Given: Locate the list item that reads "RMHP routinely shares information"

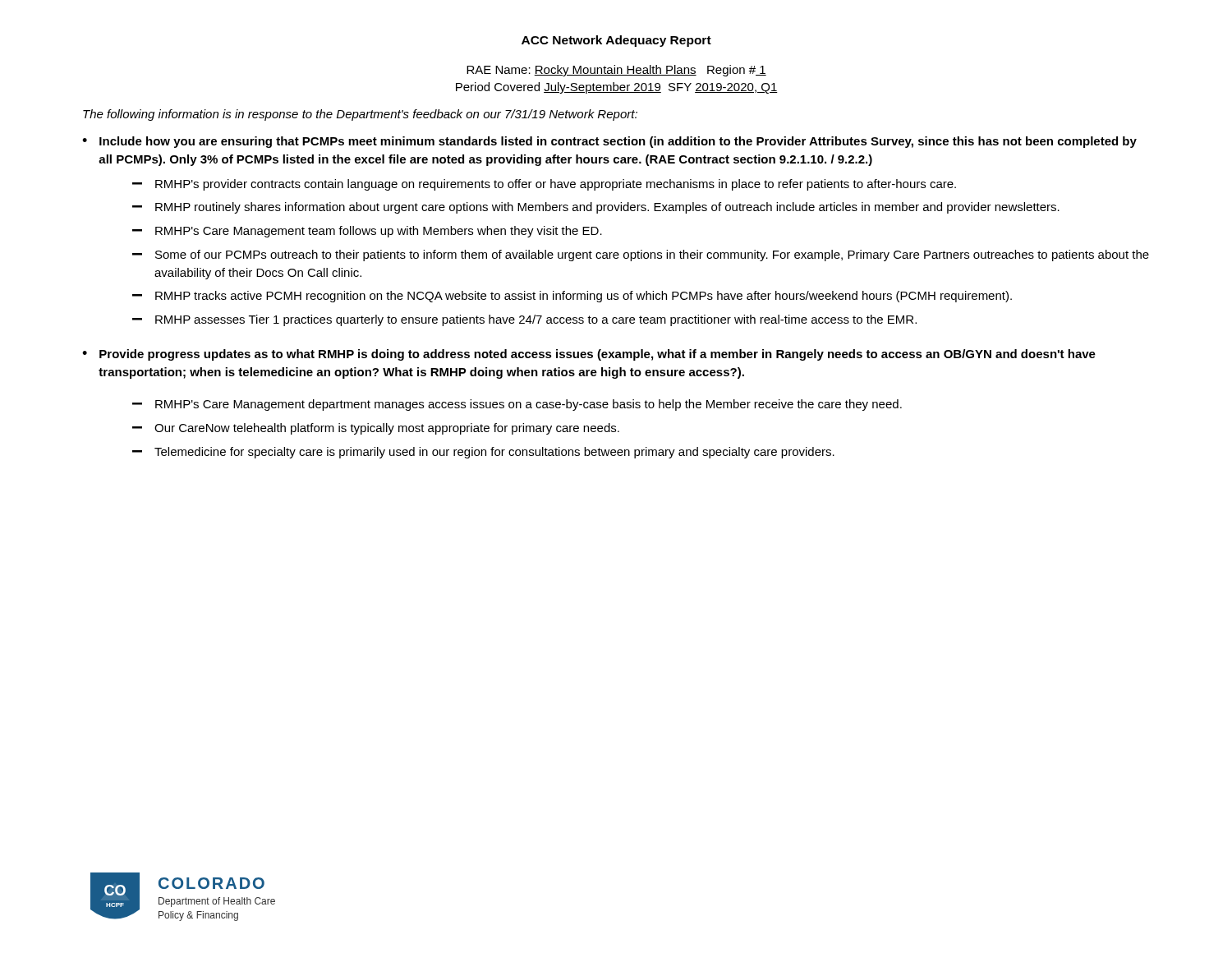Looking at the screenshot, I should (607, 207).
